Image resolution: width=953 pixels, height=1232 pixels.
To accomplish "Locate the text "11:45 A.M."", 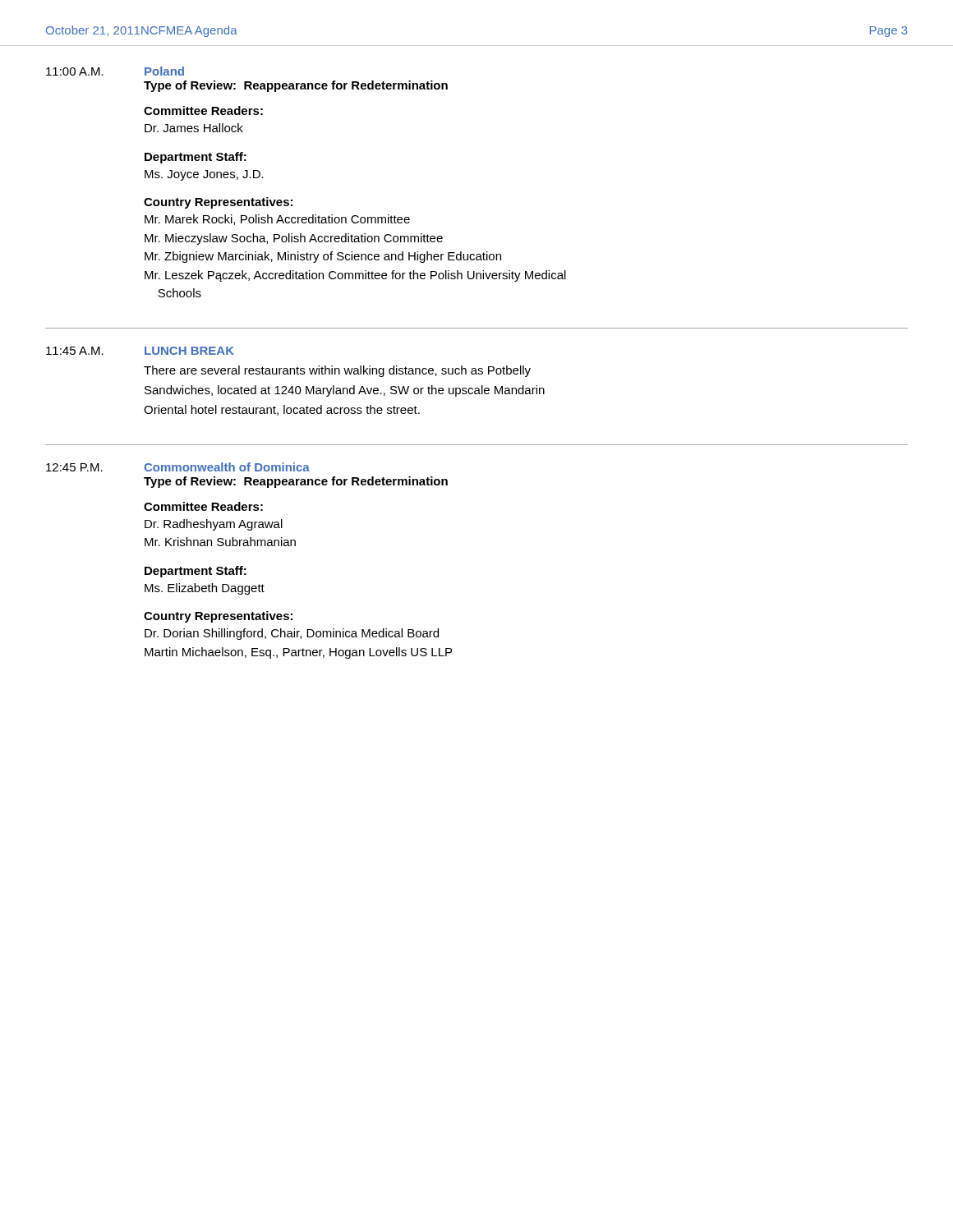I will 75,350.
